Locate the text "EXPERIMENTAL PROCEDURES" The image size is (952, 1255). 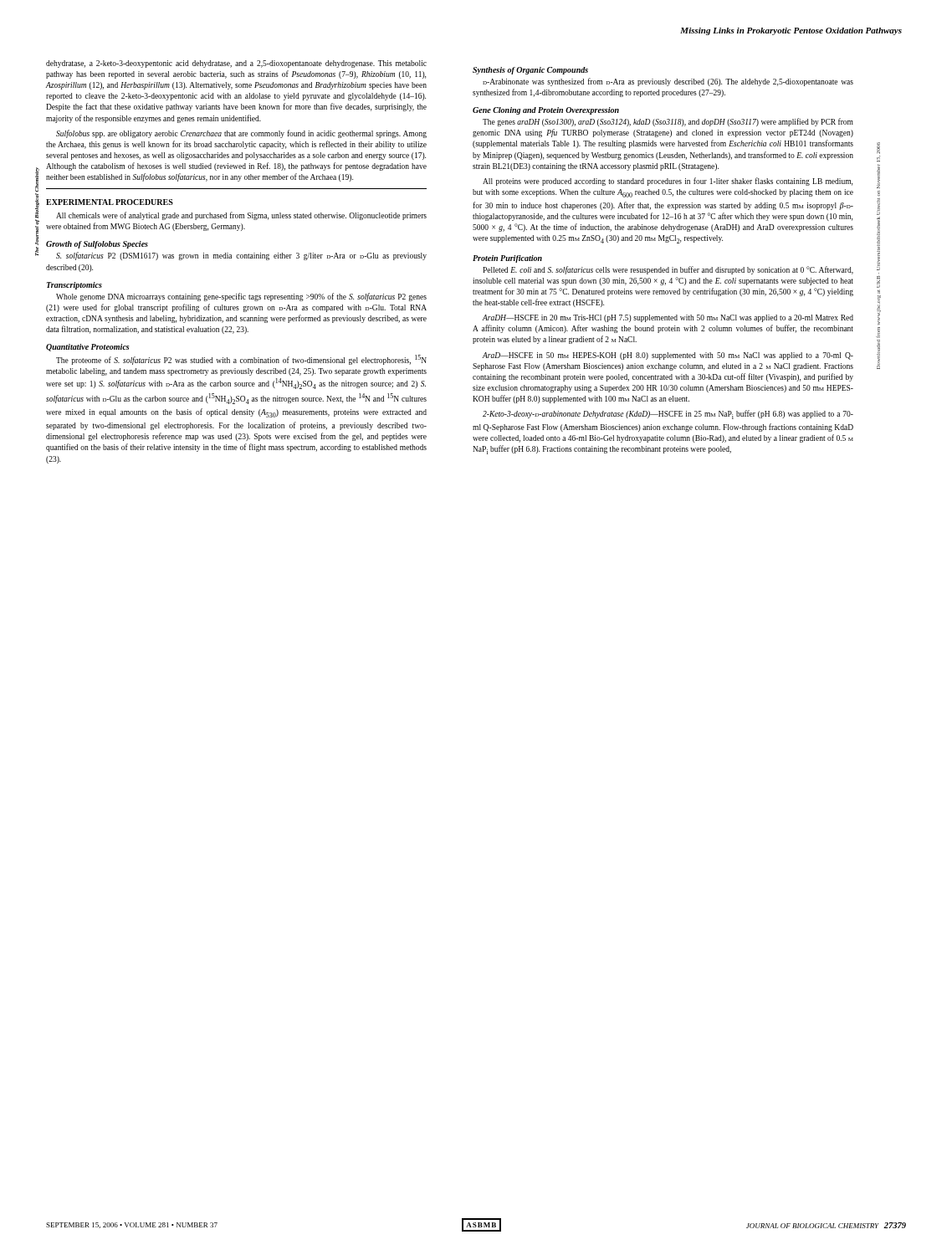pos(109,202)
